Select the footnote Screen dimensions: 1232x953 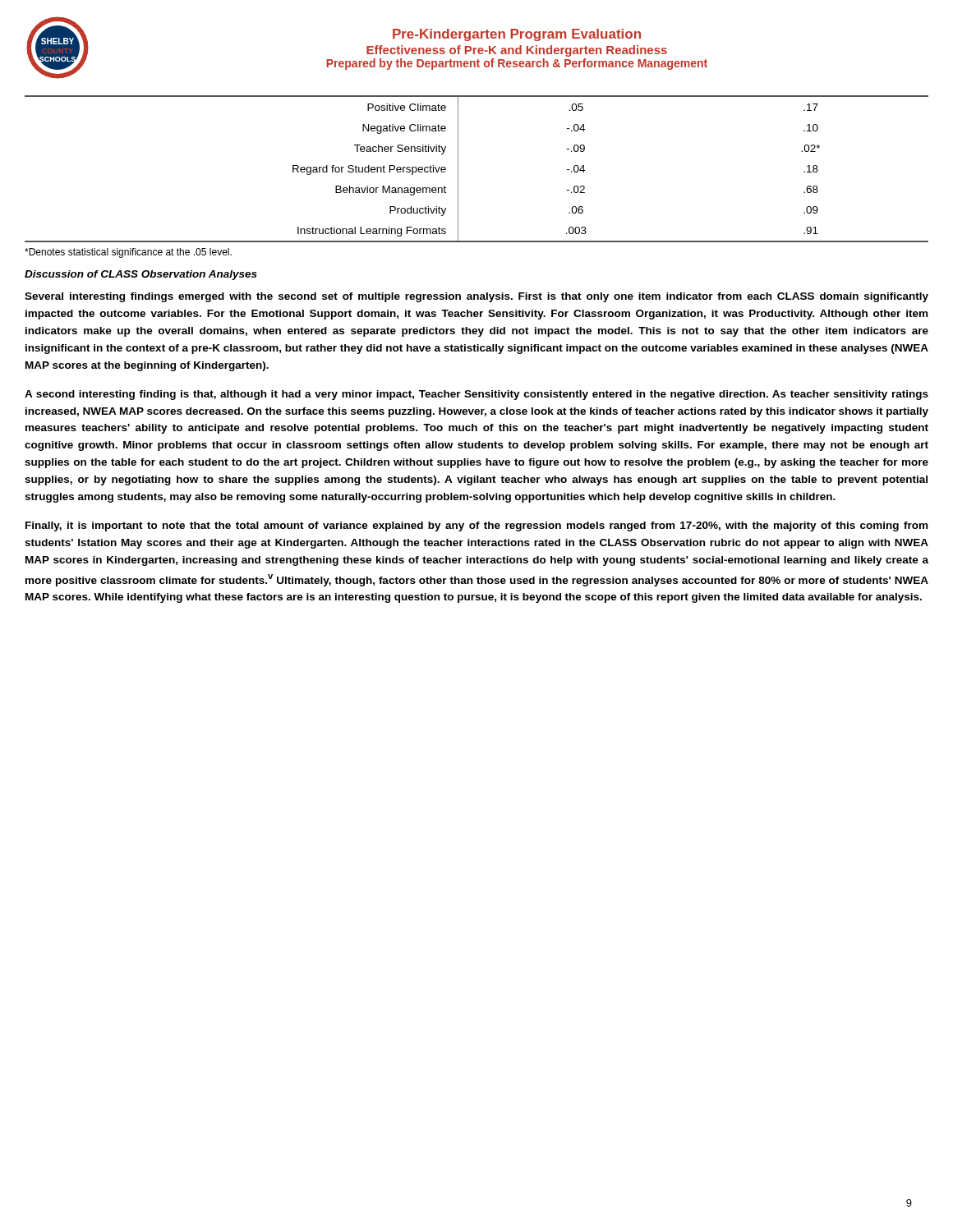[x=129, y=252]
